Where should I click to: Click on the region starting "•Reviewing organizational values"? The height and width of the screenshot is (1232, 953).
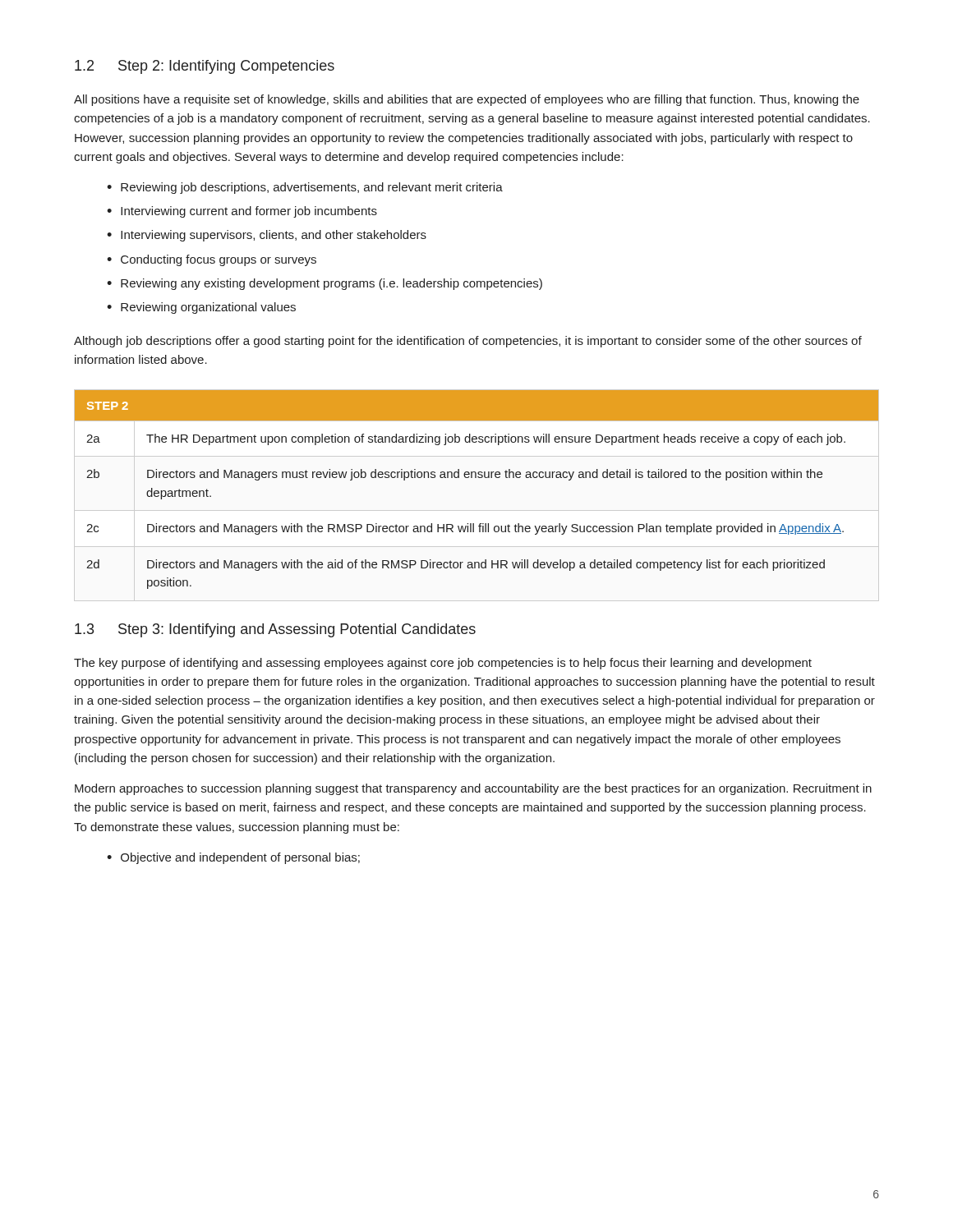click(202, 308)
